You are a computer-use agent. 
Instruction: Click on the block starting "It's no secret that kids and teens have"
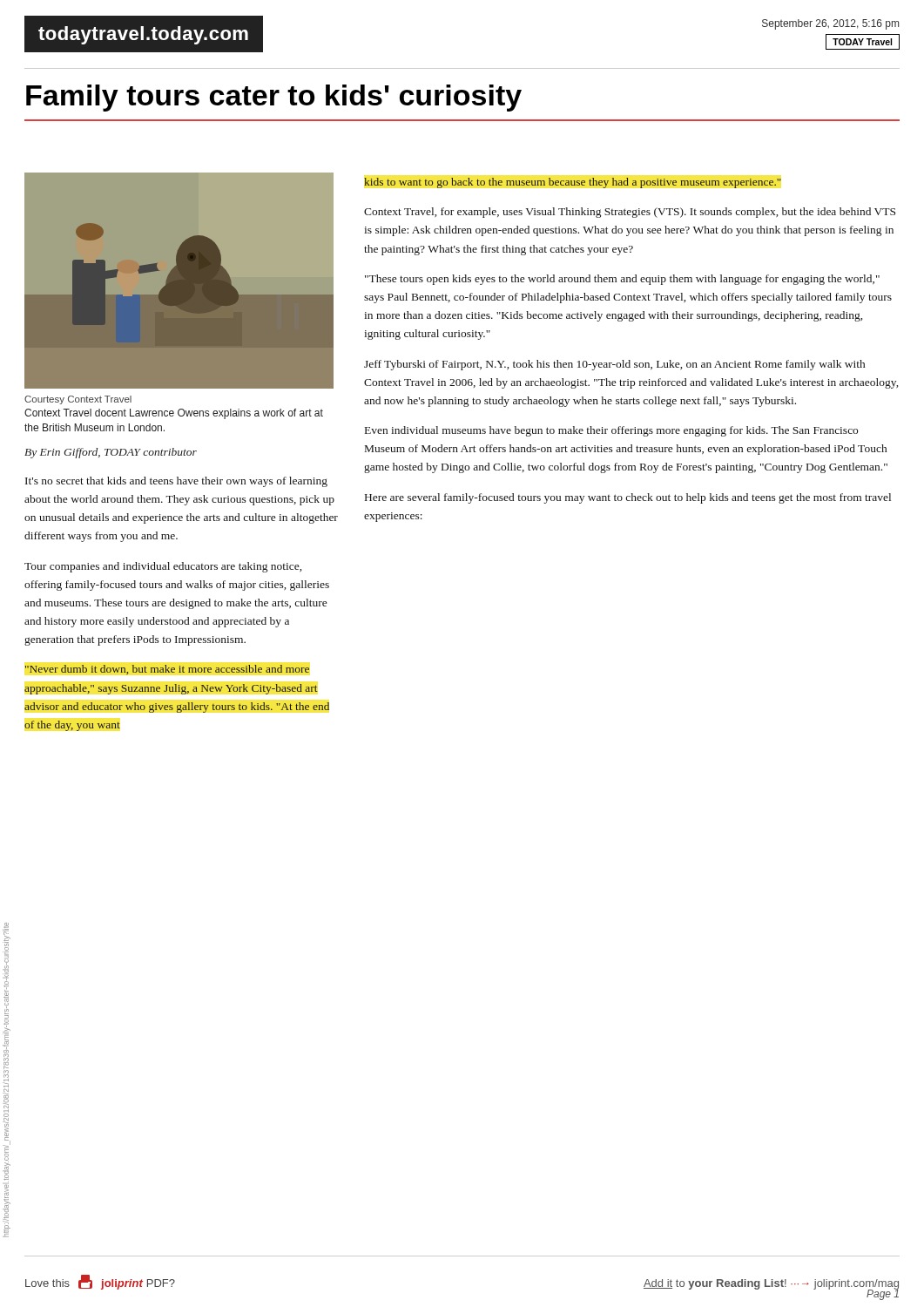click(181, 508)
